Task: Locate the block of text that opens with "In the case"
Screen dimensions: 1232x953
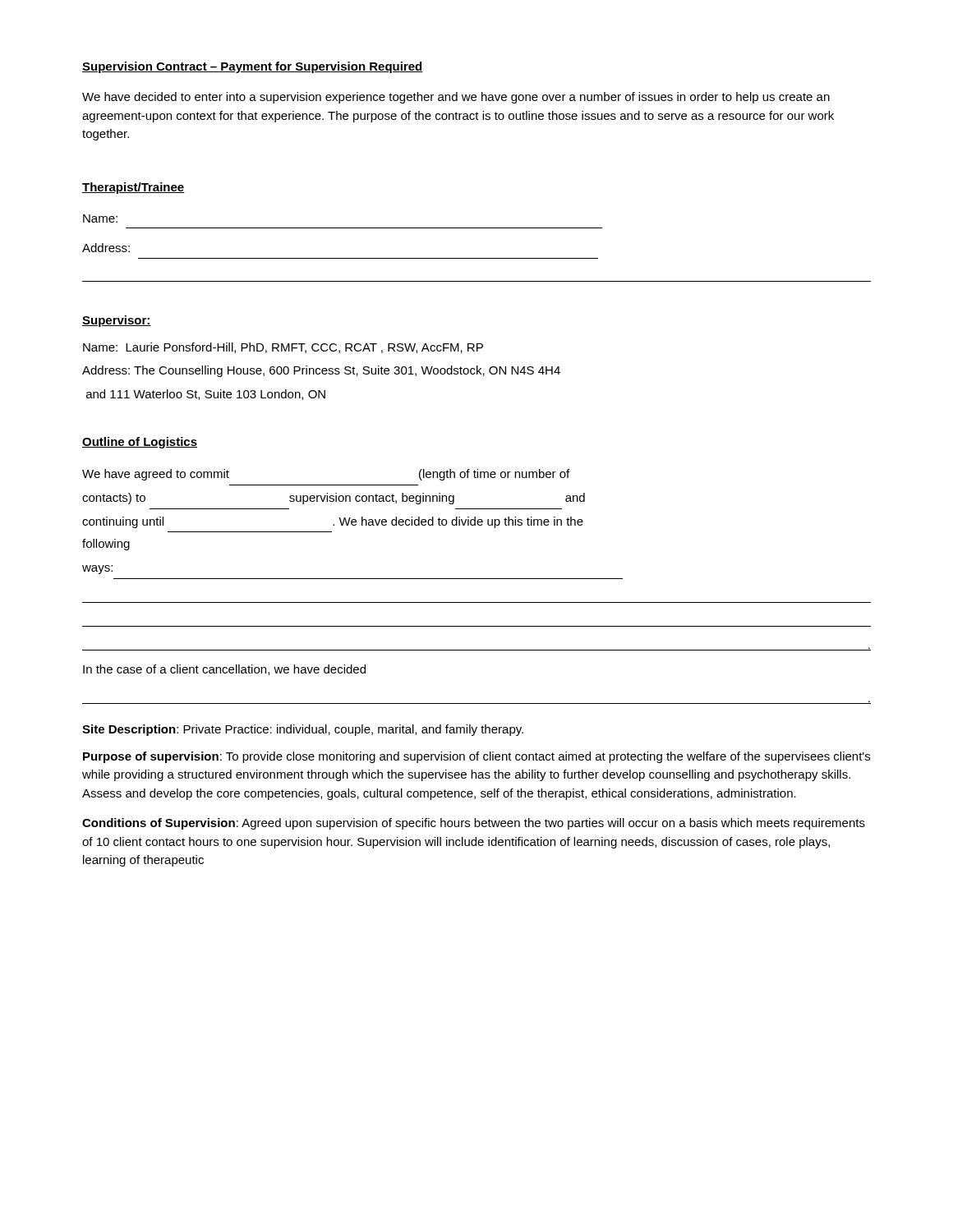Action: pyautogui.click(x=224, y=669)
